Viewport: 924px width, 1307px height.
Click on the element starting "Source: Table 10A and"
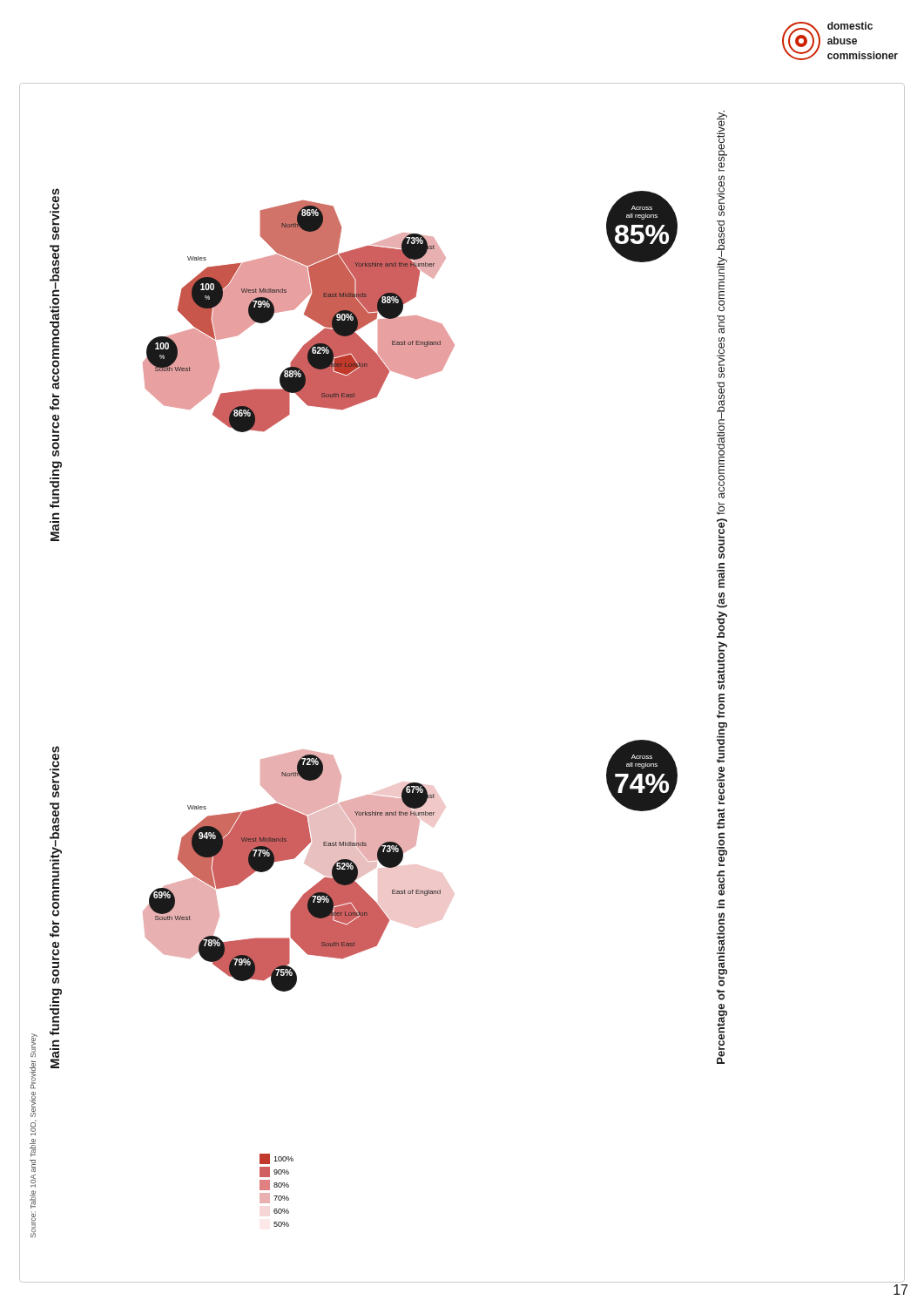33,1136
